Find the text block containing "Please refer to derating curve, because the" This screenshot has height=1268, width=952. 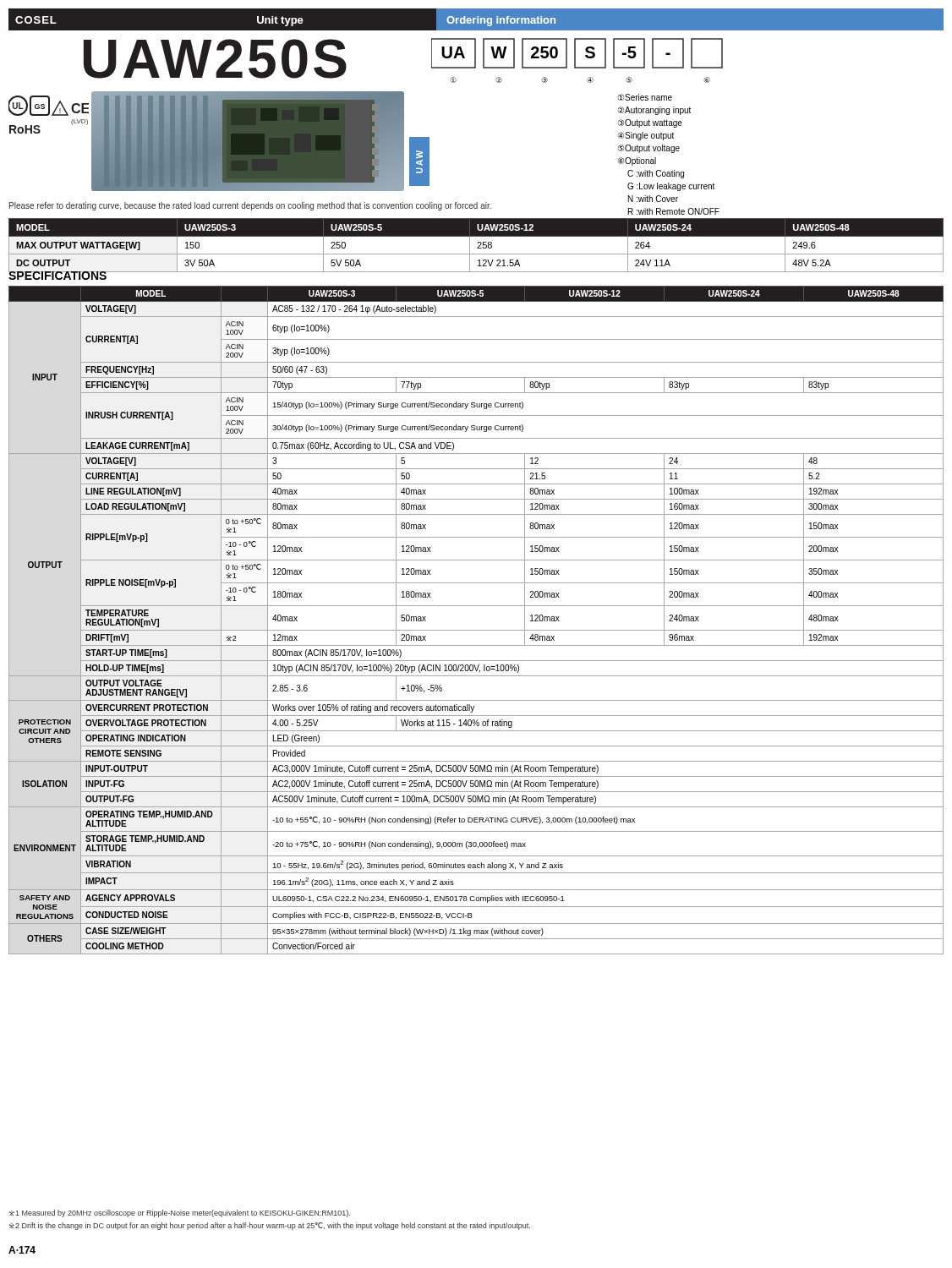[250, 206]
